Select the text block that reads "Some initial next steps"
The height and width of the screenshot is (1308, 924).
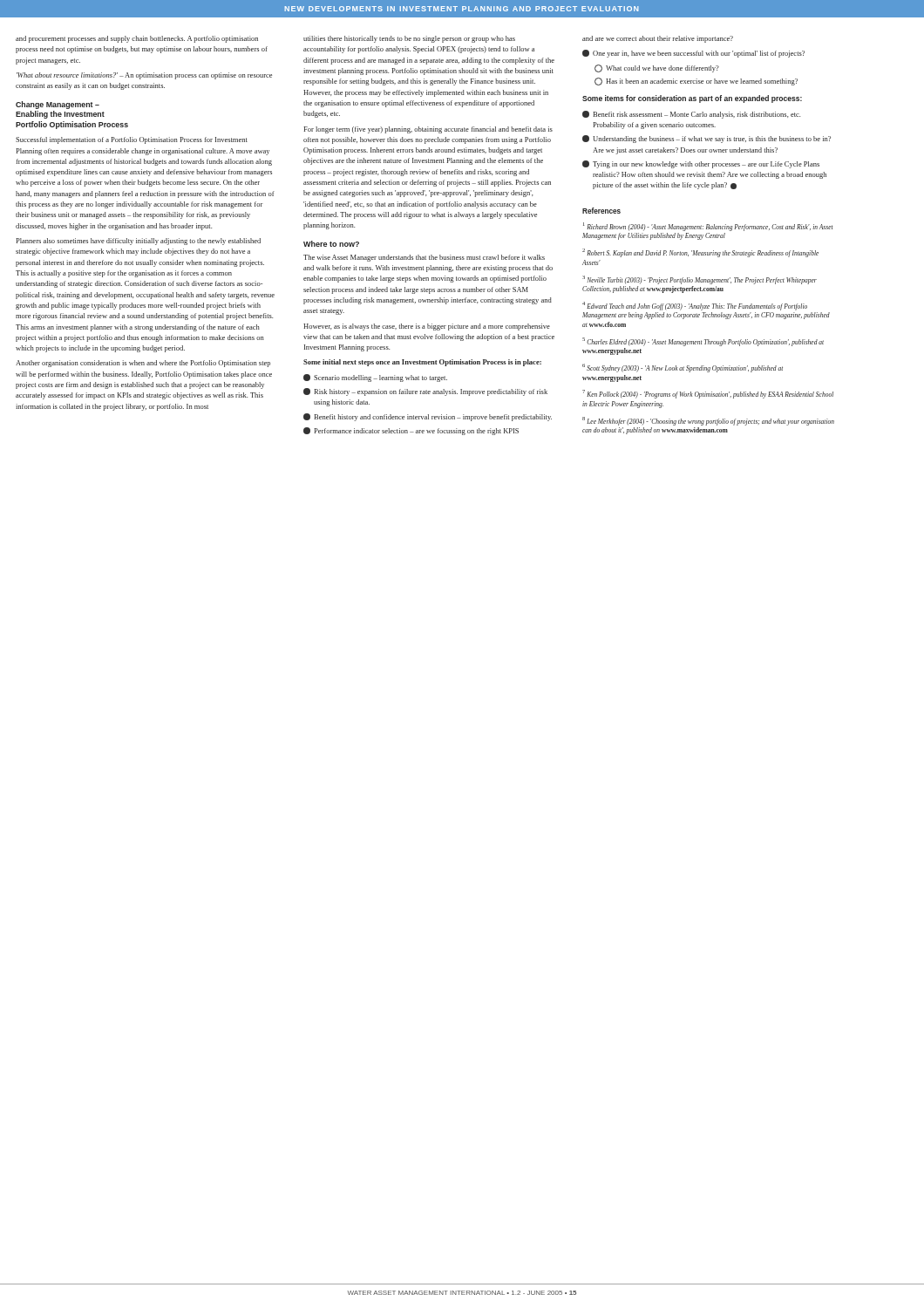pyautogui.click(x=430, y=362)
